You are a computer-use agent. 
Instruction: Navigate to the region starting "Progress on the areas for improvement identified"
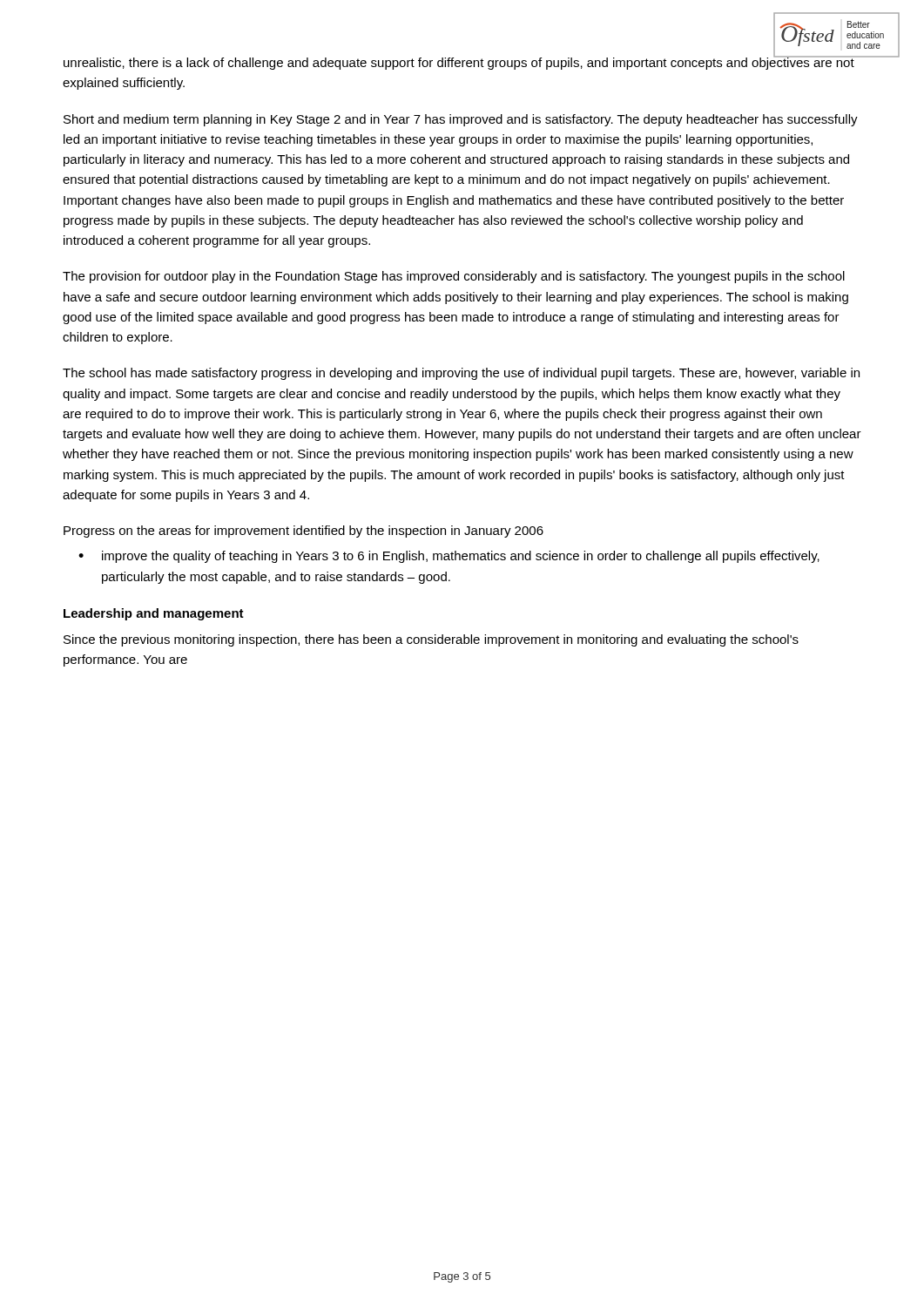click(x=303, y=530)
